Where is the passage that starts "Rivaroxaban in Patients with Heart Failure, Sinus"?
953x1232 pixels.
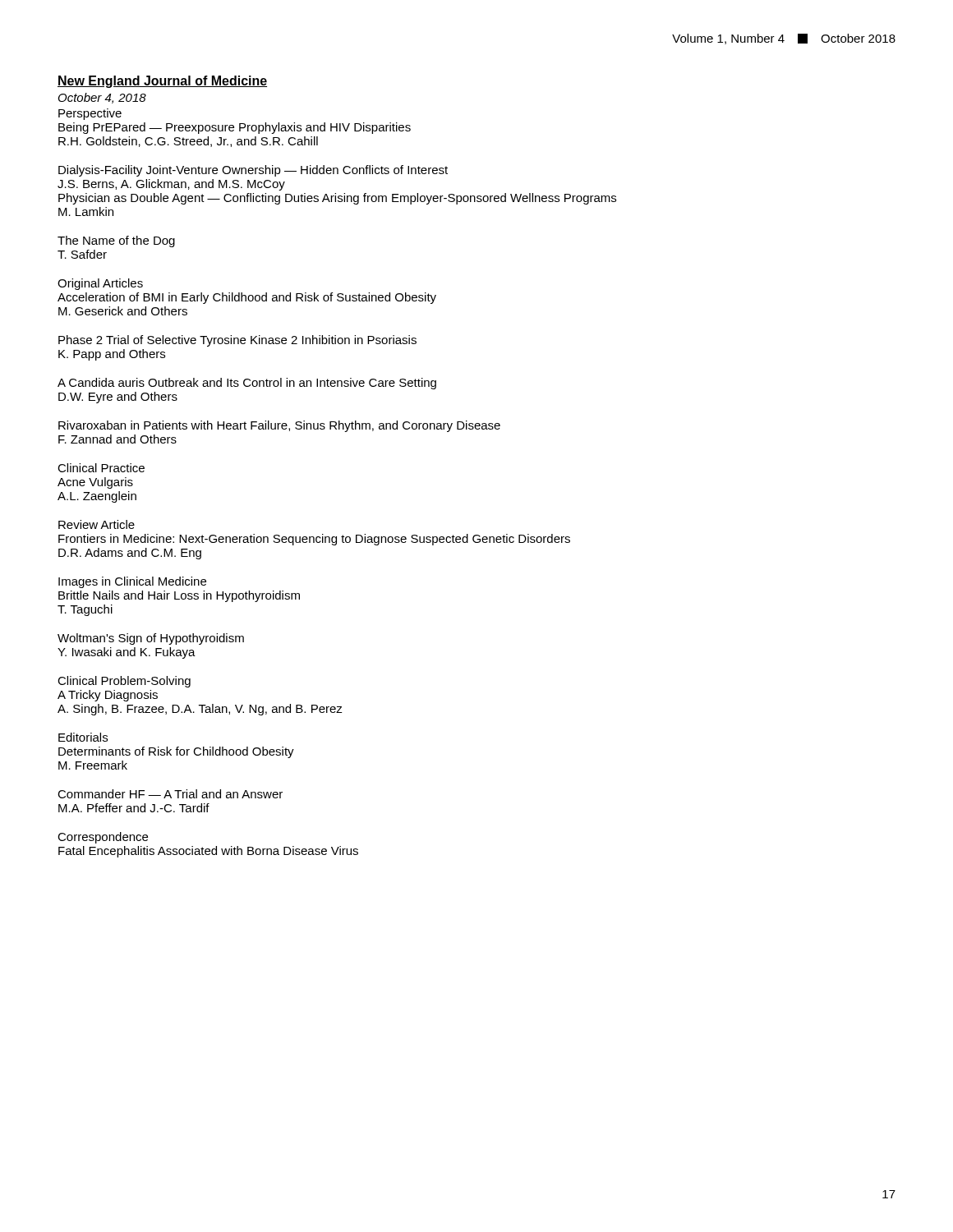(279, 432)
